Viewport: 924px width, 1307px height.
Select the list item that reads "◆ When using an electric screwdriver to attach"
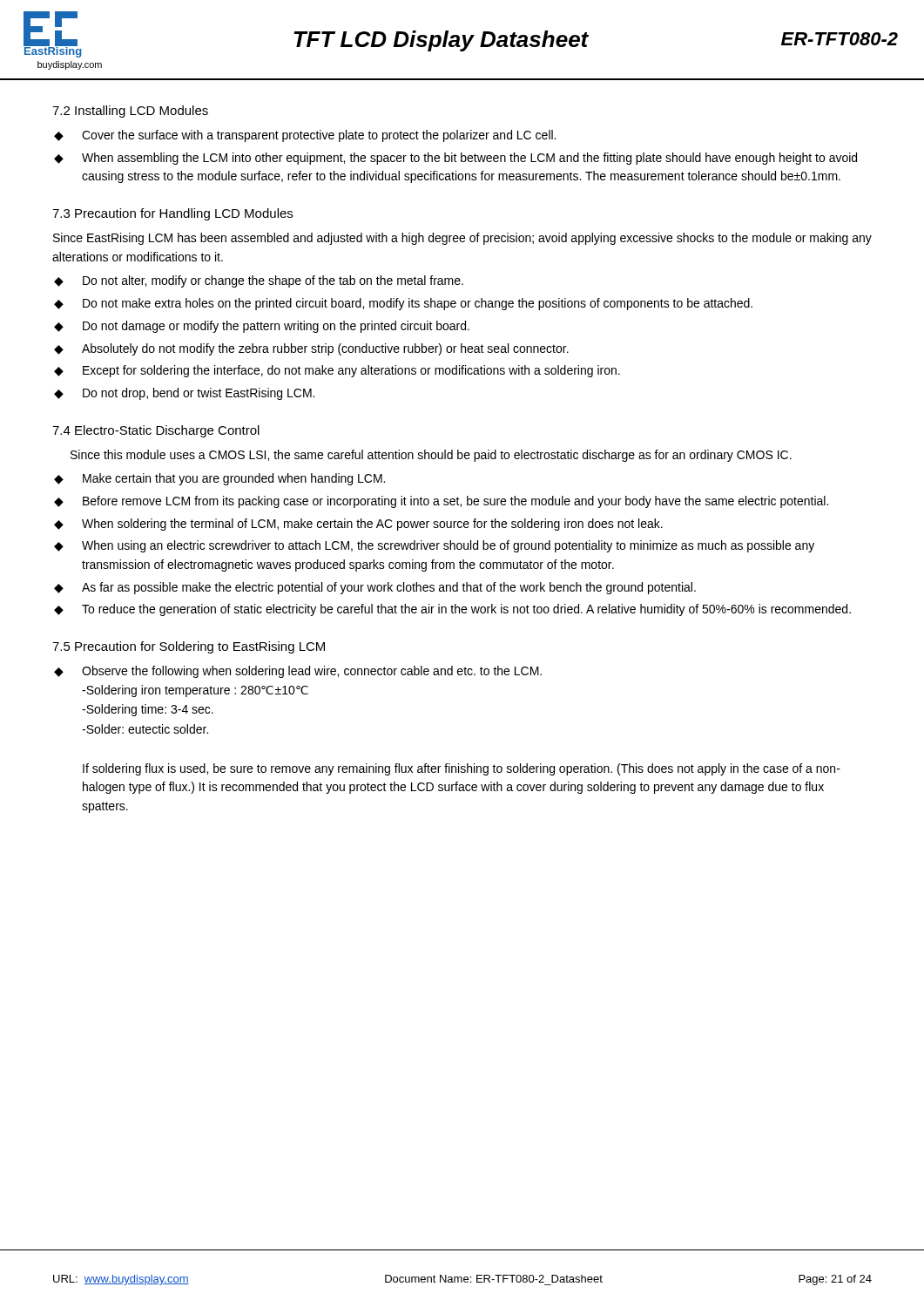pos(463,556)
